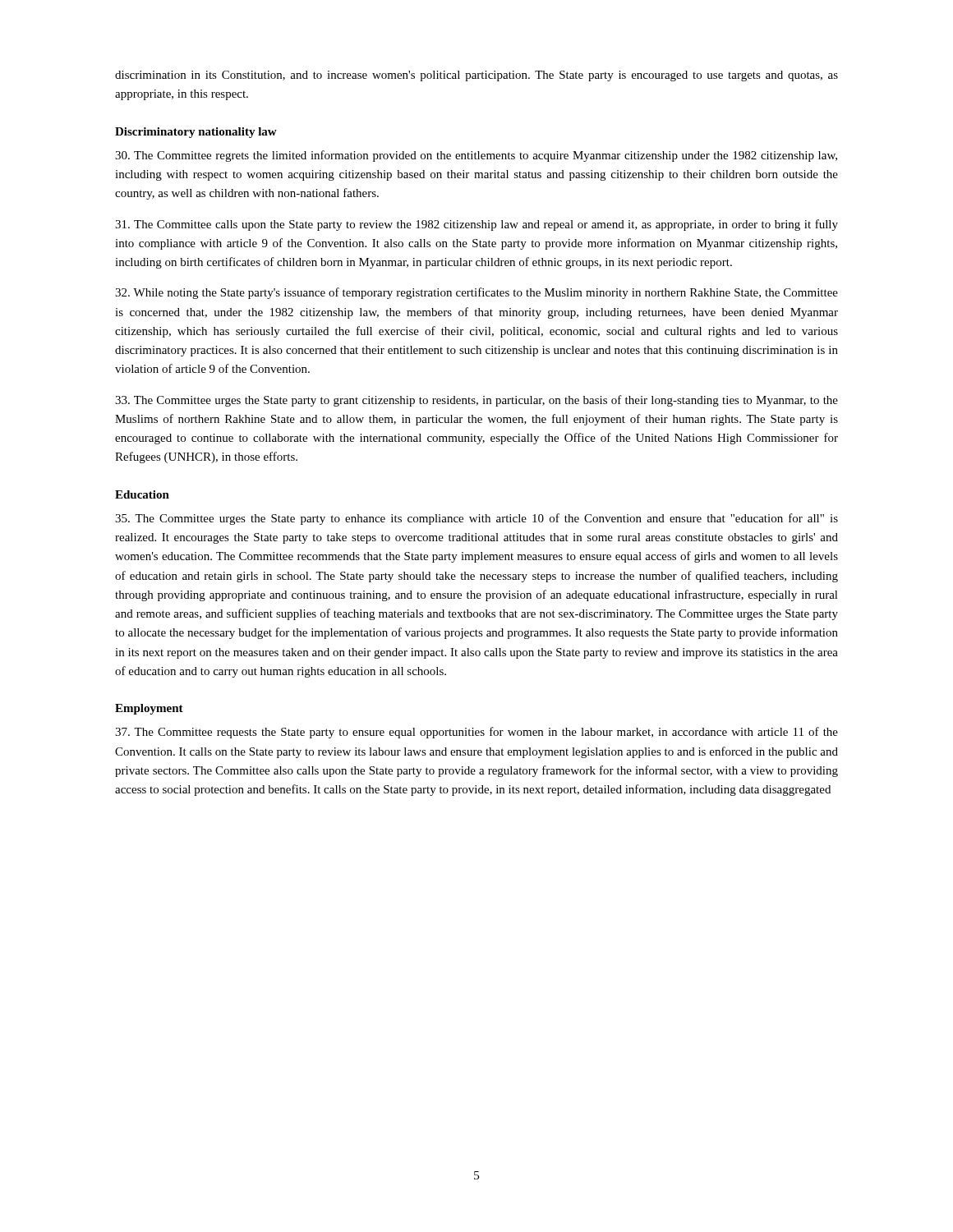
Task: Point to the block starting "While noting the State party's issuance of"
Action: [476, 331]
